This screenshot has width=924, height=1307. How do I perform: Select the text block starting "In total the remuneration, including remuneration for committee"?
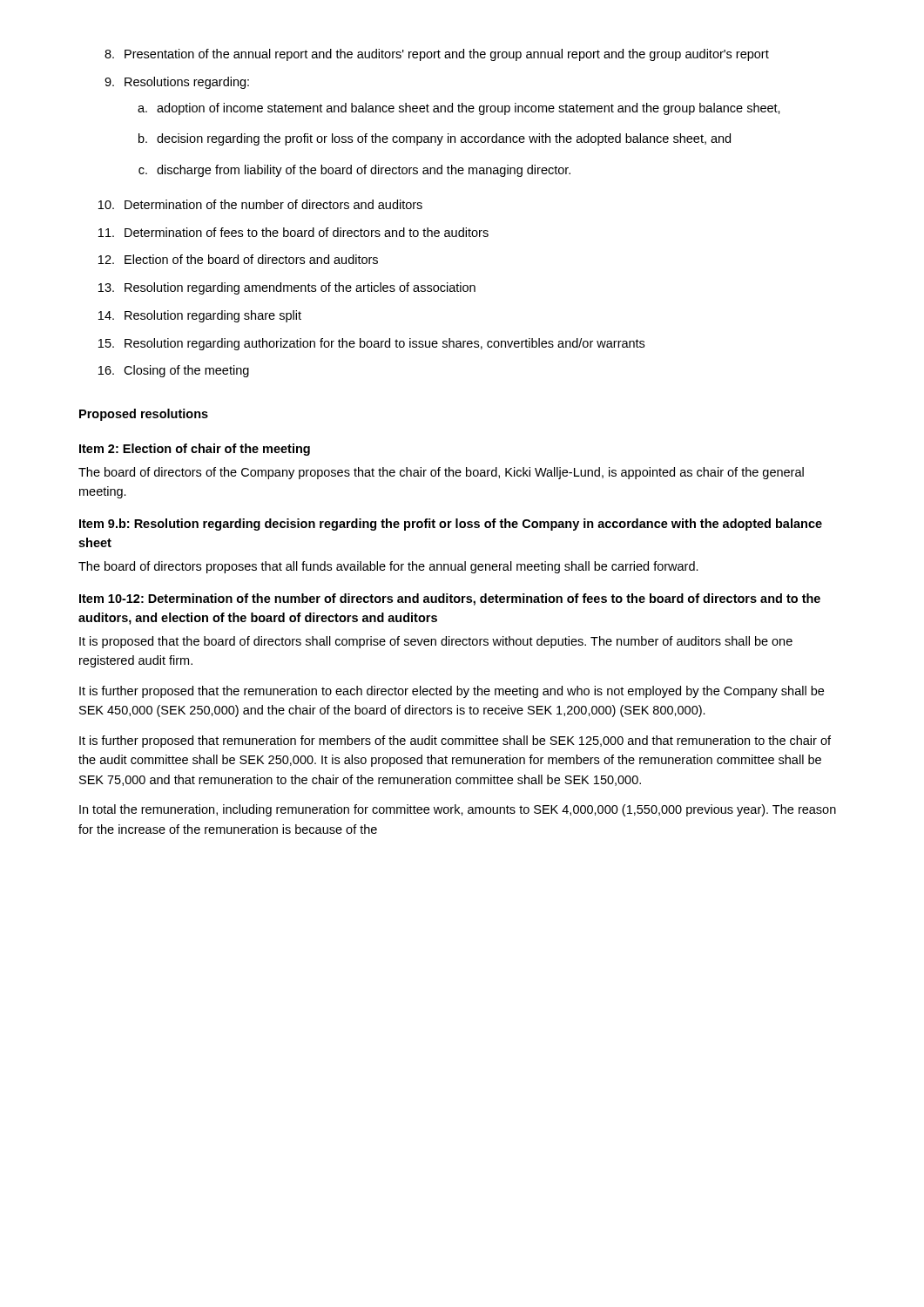click(462, 820)
